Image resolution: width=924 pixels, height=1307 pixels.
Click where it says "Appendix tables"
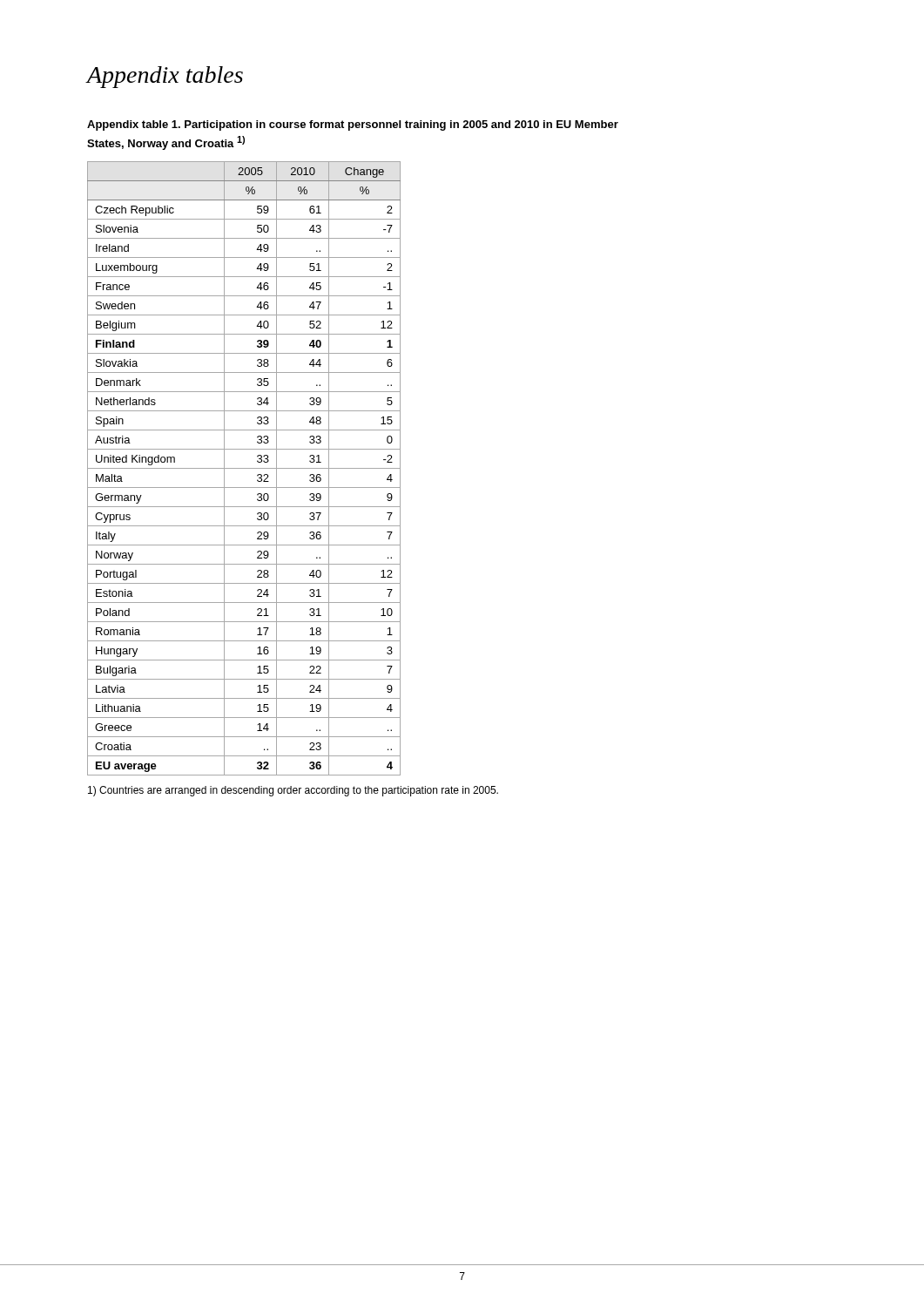coord(165,74)
